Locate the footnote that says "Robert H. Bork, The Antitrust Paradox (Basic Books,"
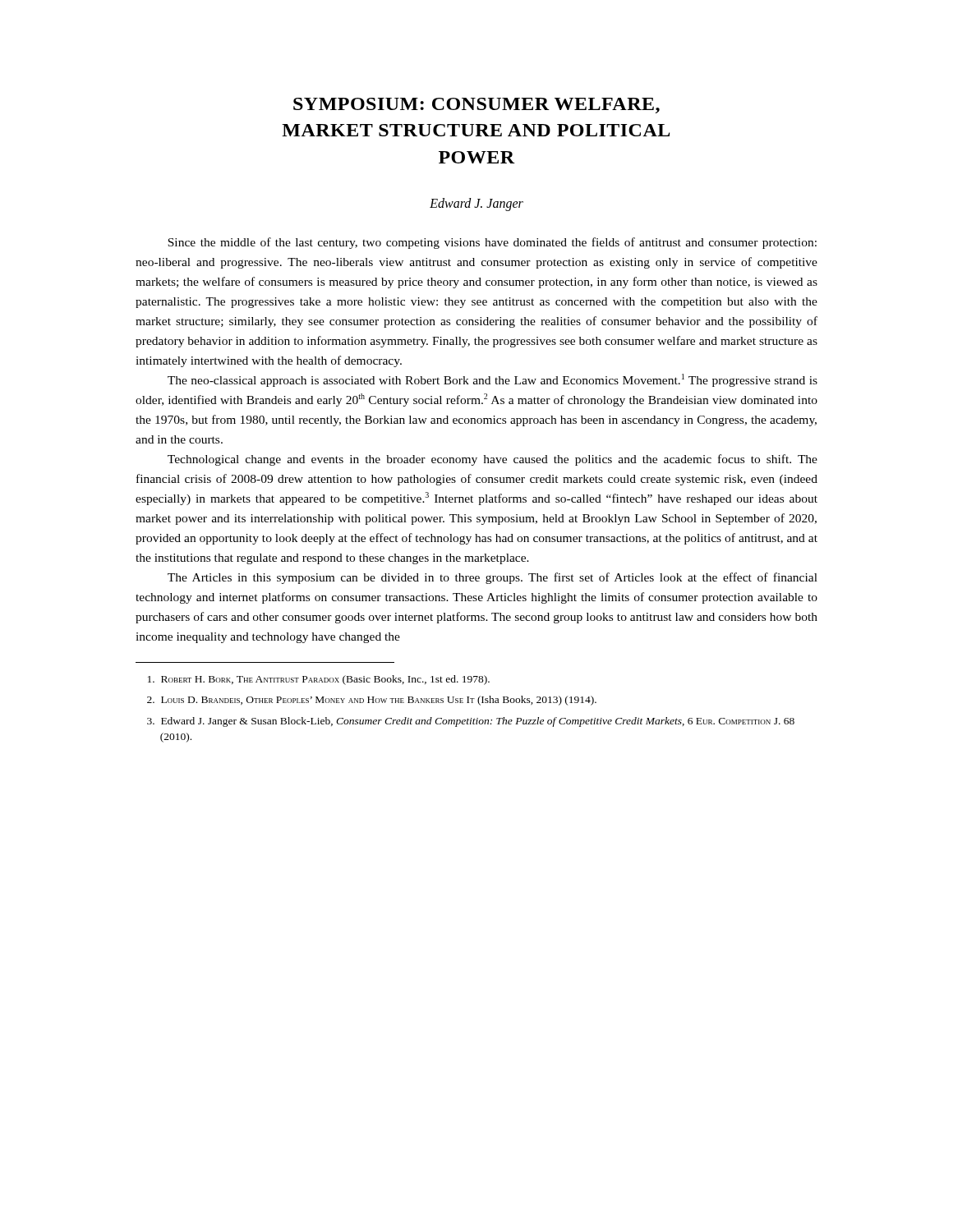953x1232 pixels. 476,679
